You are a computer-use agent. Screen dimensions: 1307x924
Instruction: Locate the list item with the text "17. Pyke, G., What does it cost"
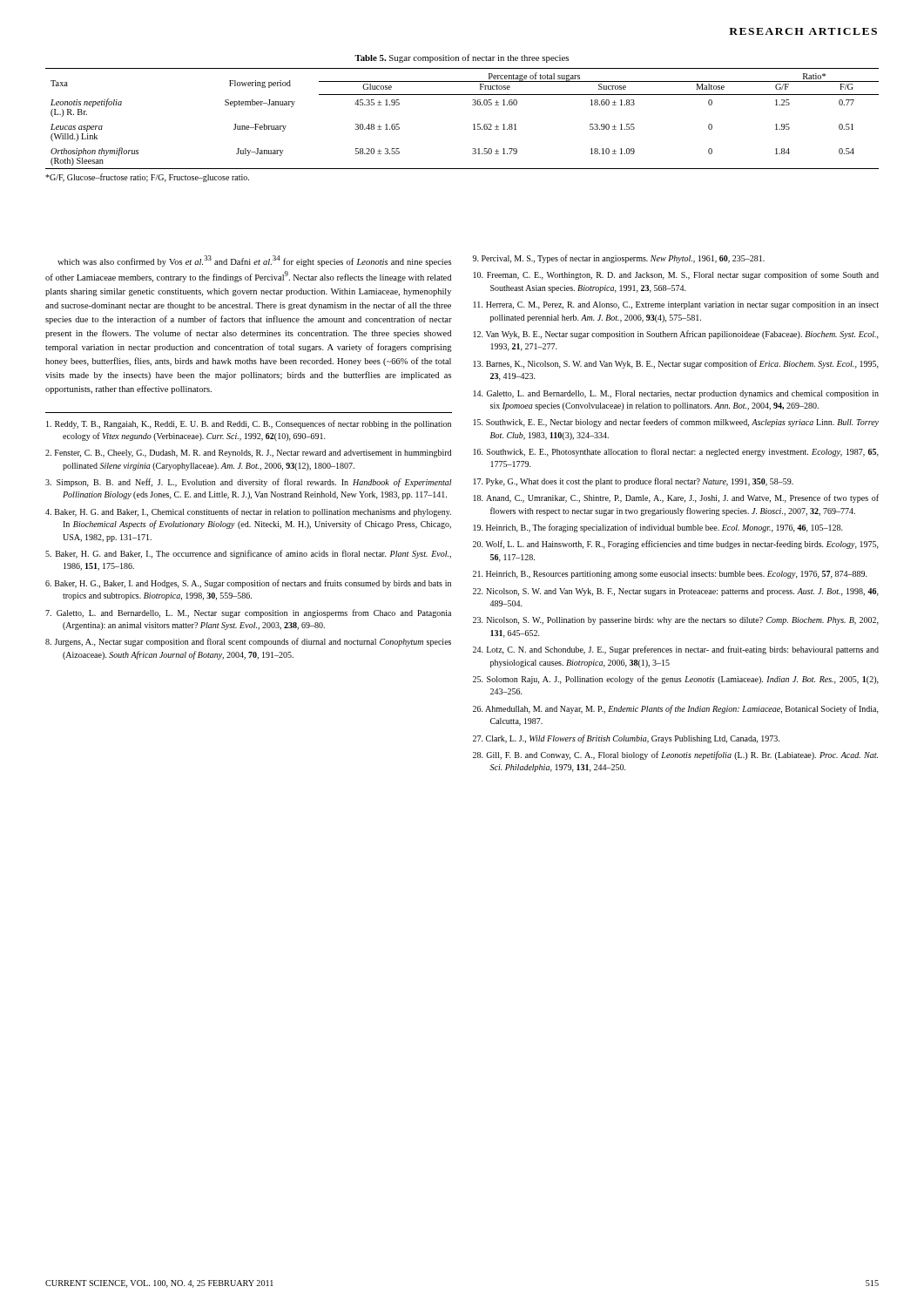pyautogui.click(x=633, y=481)
